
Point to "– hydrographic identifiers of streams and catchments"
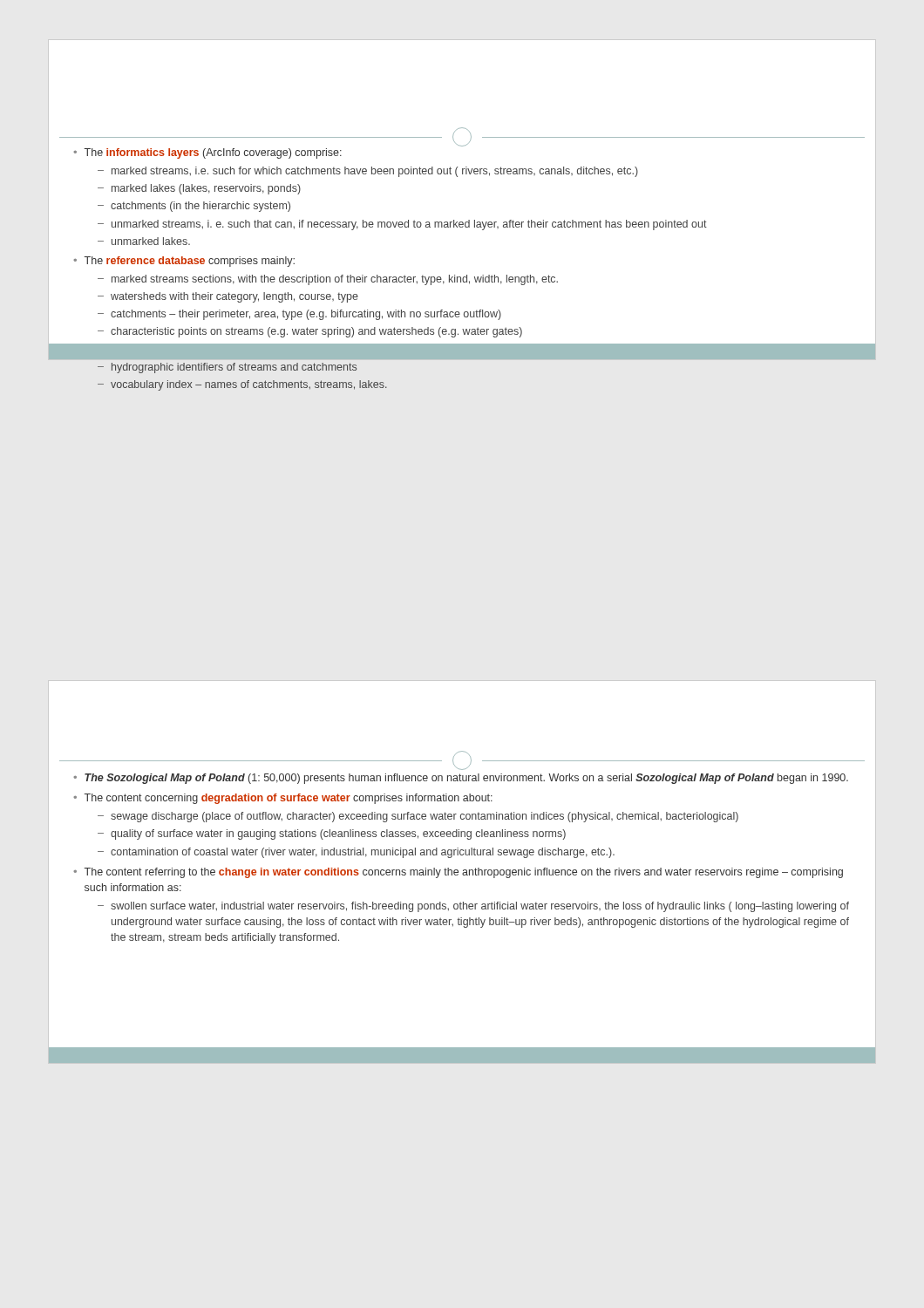(x=474, y=367)
